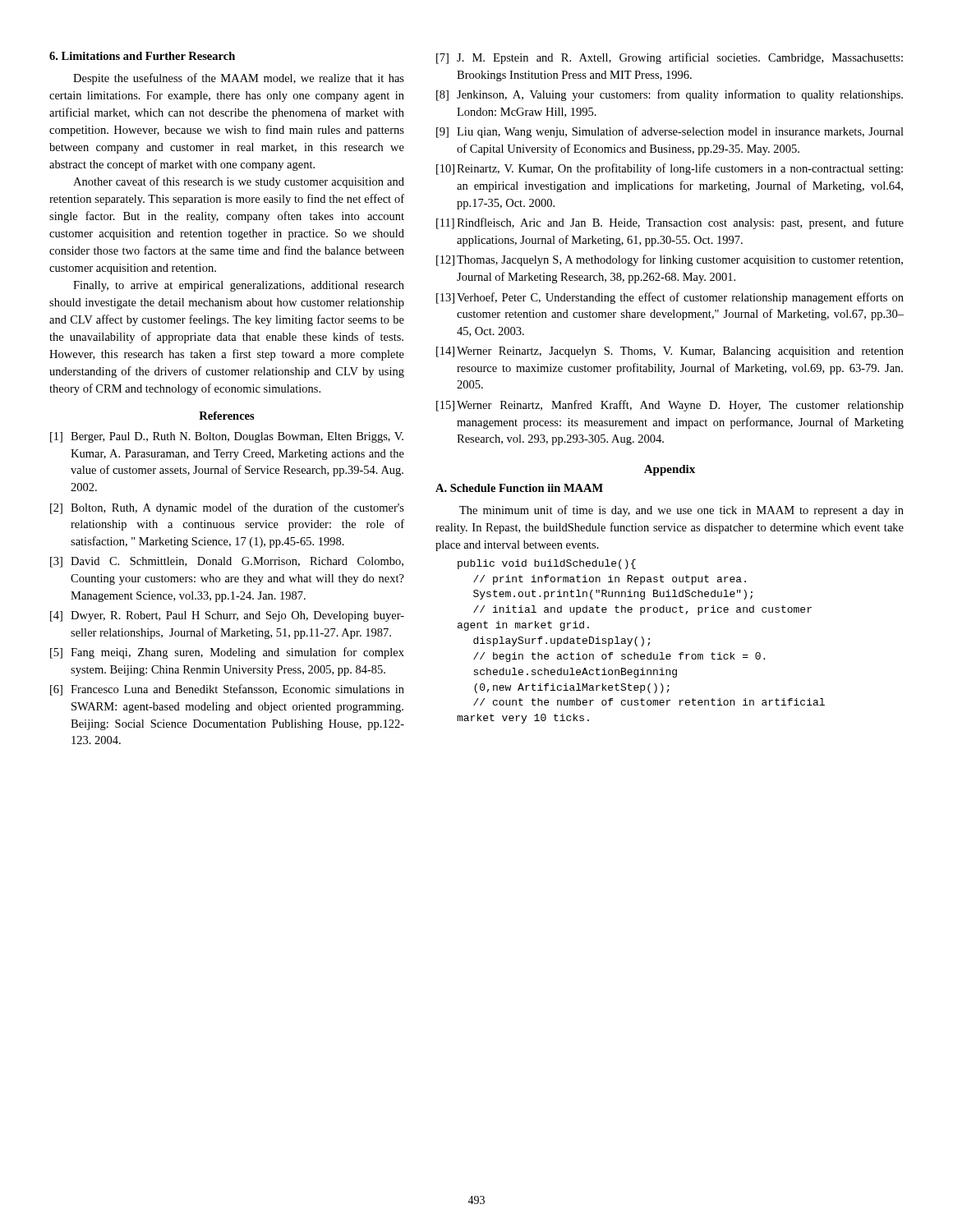
Task: Click the passage that begins "[8] Jenkinson, A, Valuing"
Action: [x=670, y=103]
